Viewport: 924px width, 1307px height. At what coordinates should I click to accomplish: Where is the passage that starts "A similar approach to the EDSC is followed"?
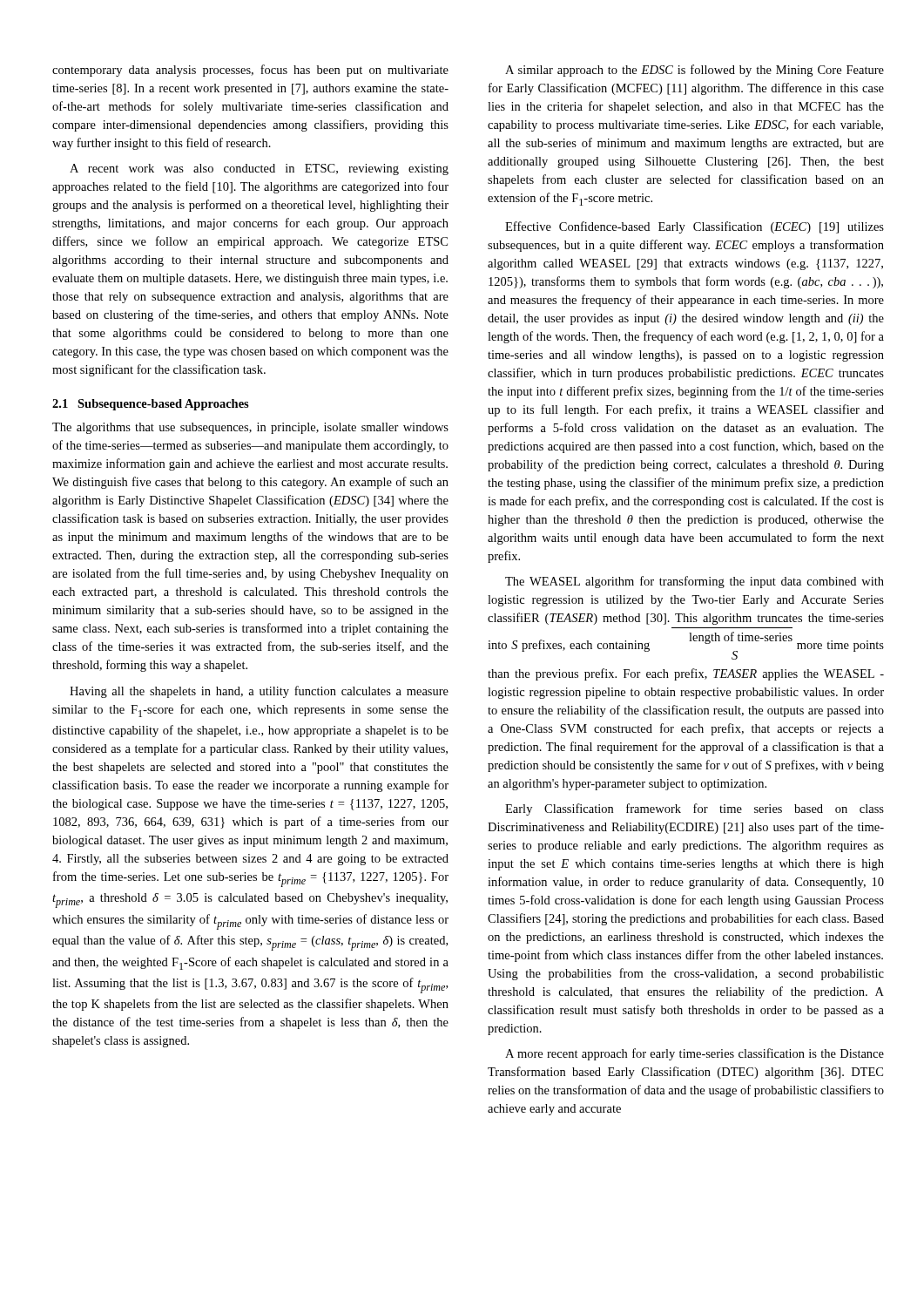(x=686, y=136)
